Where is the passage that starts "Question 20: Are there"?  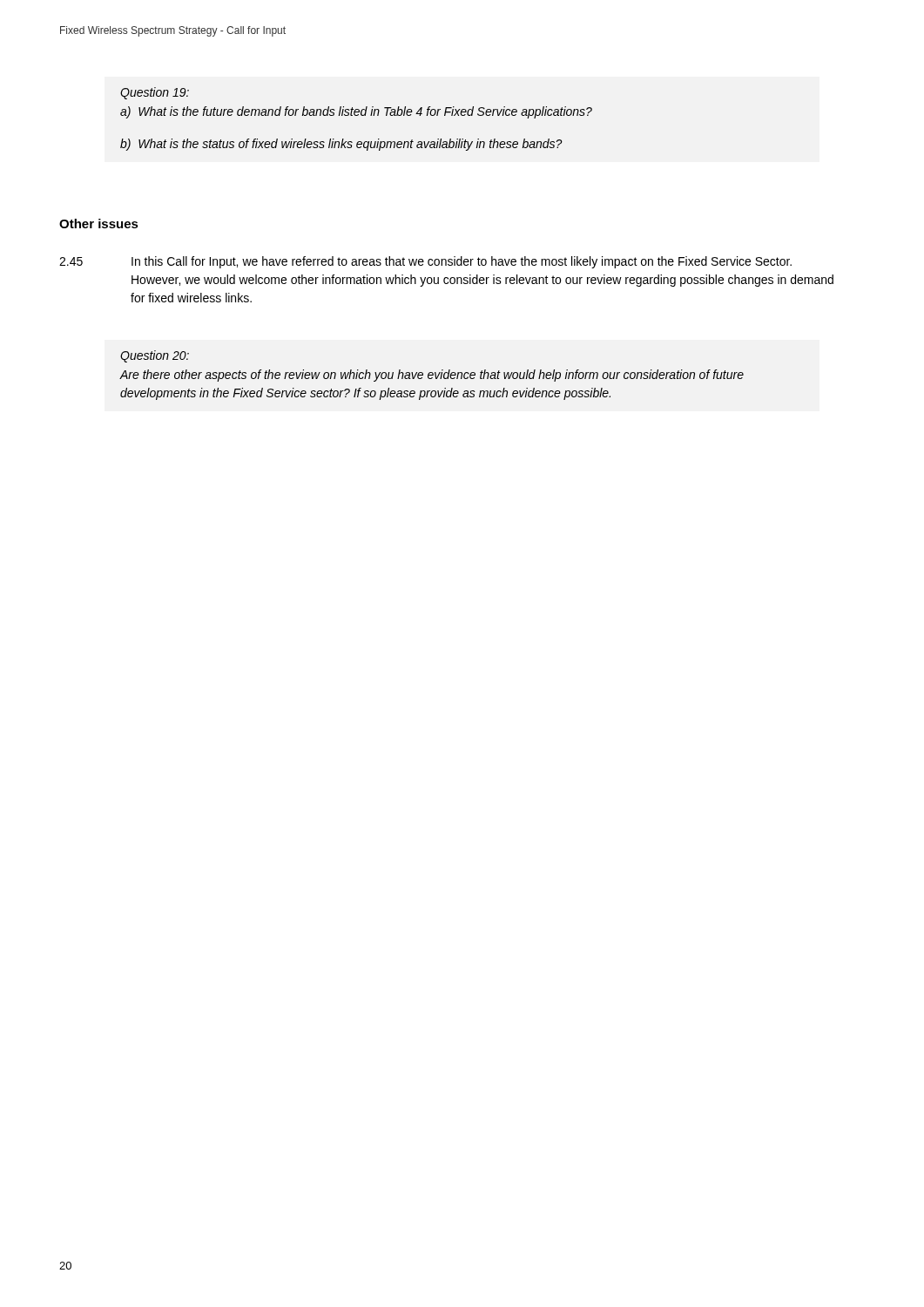pyautogui.click(x=462, y=376)
